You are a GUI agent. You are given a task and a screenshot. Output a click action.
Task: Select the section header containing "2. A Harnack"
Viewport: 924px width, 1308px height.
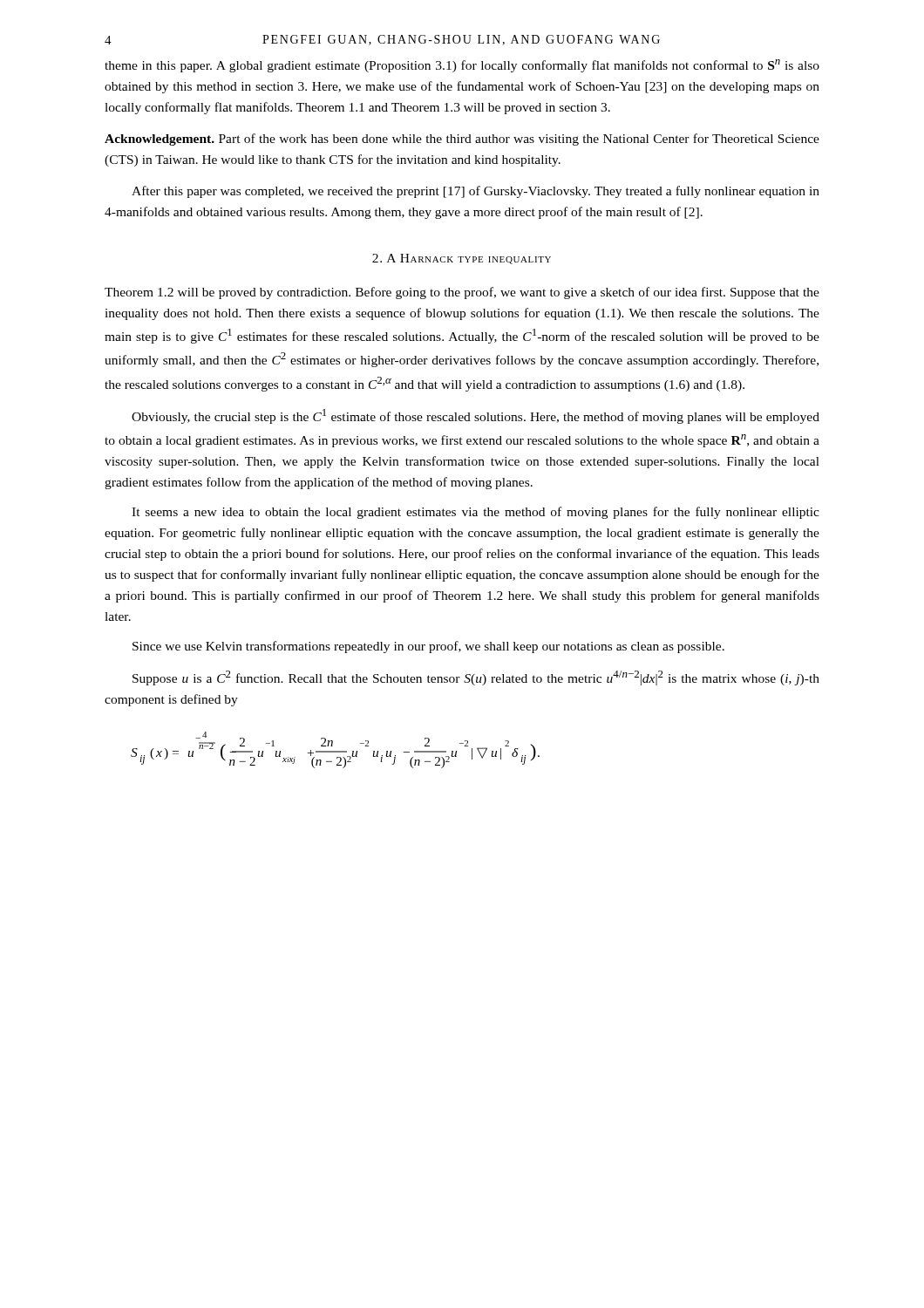click(462, 258)
